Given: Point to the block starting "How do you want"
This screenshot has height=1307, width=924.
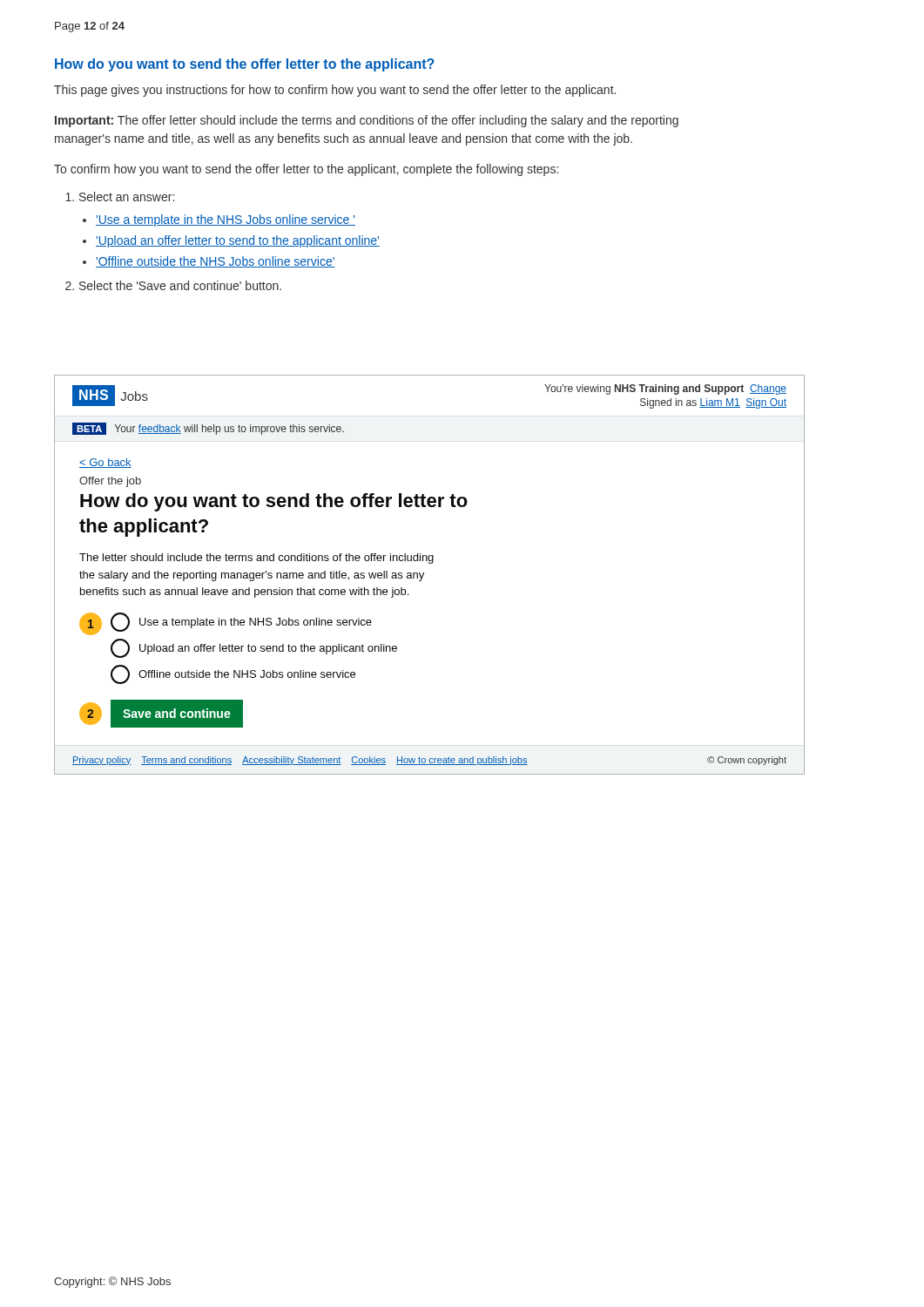Looking at the screenshot, I should [244, 64].
